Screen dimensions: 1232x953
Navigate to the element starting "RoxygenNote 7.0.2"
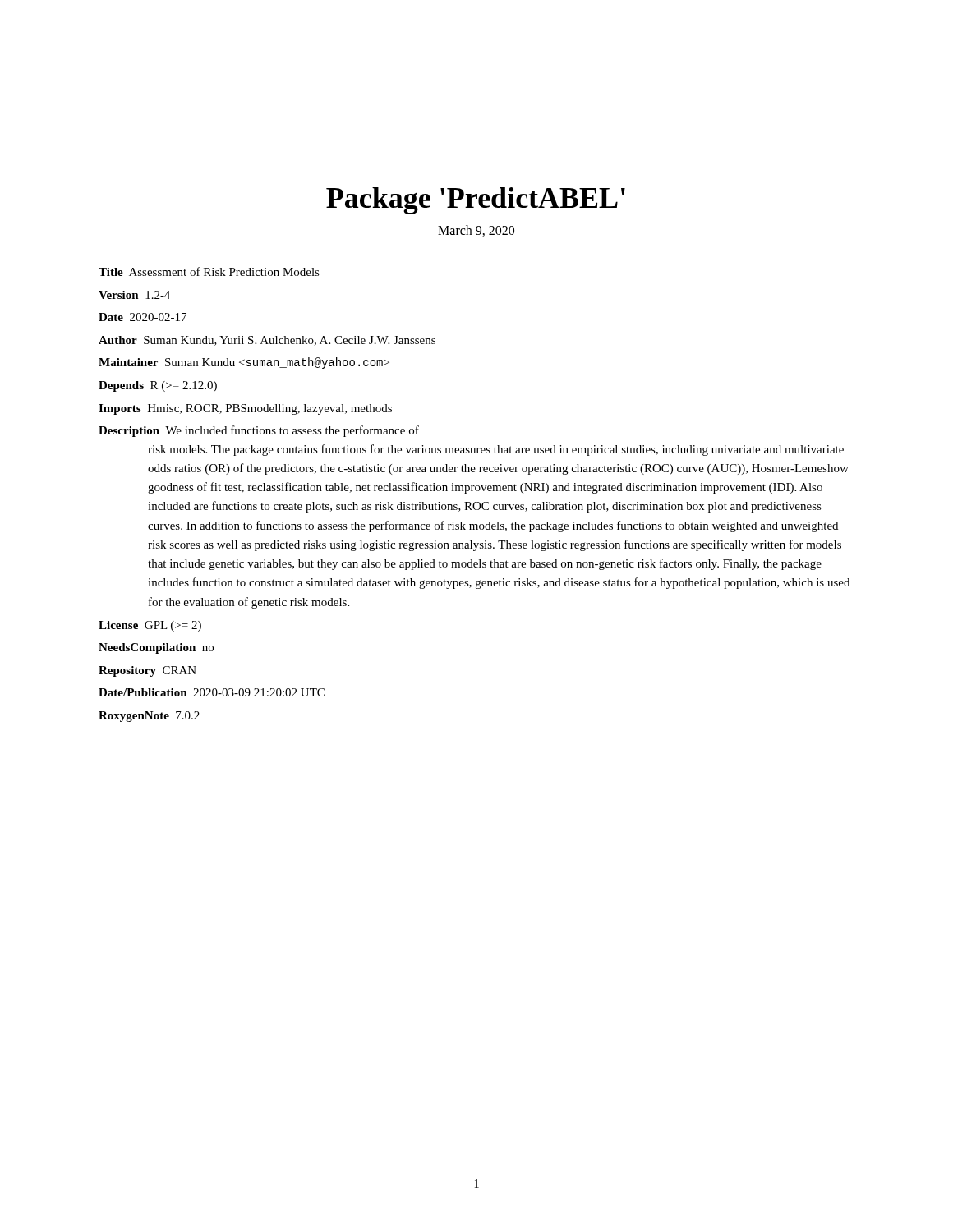pos(149,715)
